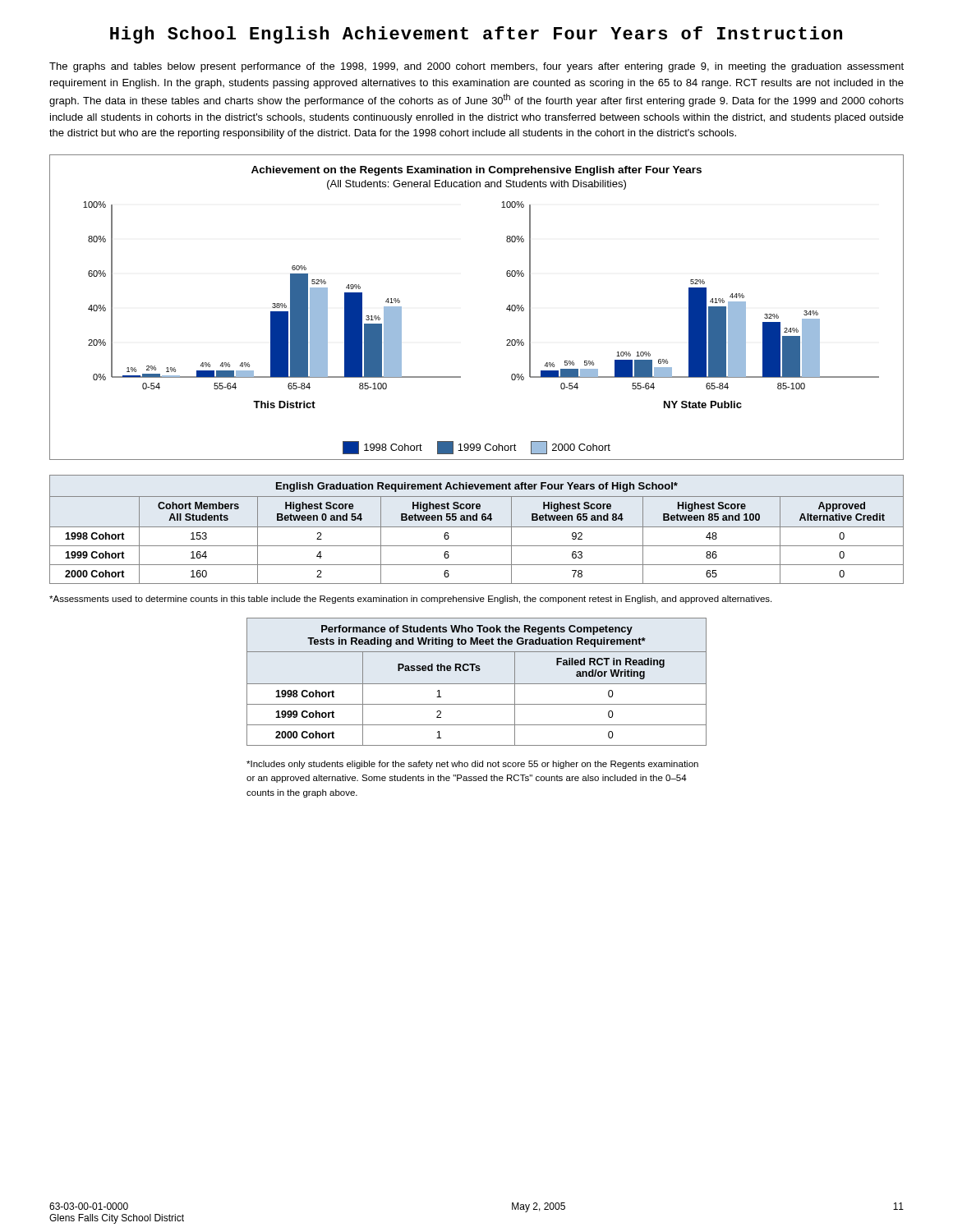
Task: Locate the grouped bar chart
Action: pyautogui.click(x=476, y=307)
